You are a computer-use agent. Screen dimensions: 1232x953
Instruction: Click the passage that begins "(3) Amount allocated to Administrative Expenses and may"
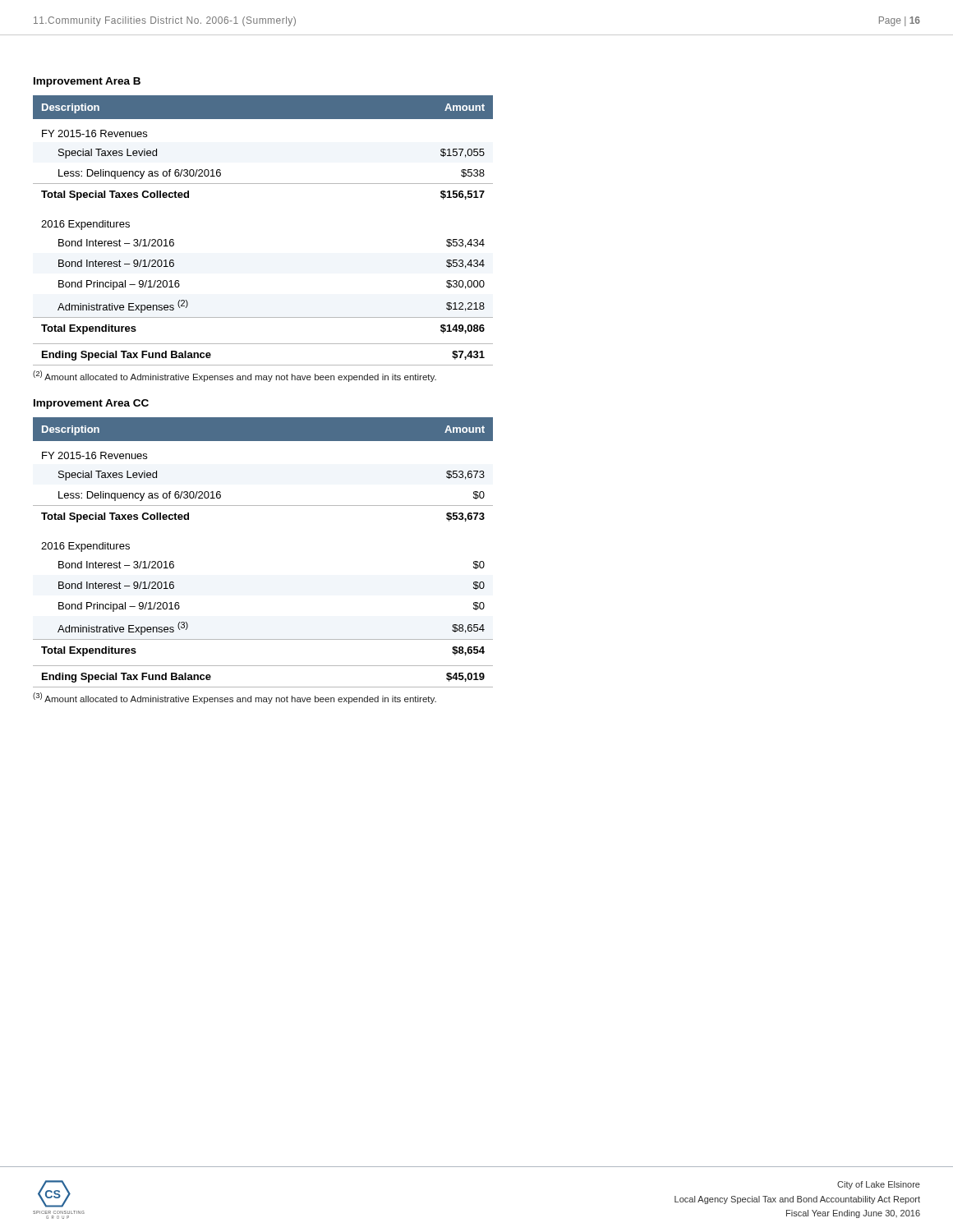click(235, 698)
